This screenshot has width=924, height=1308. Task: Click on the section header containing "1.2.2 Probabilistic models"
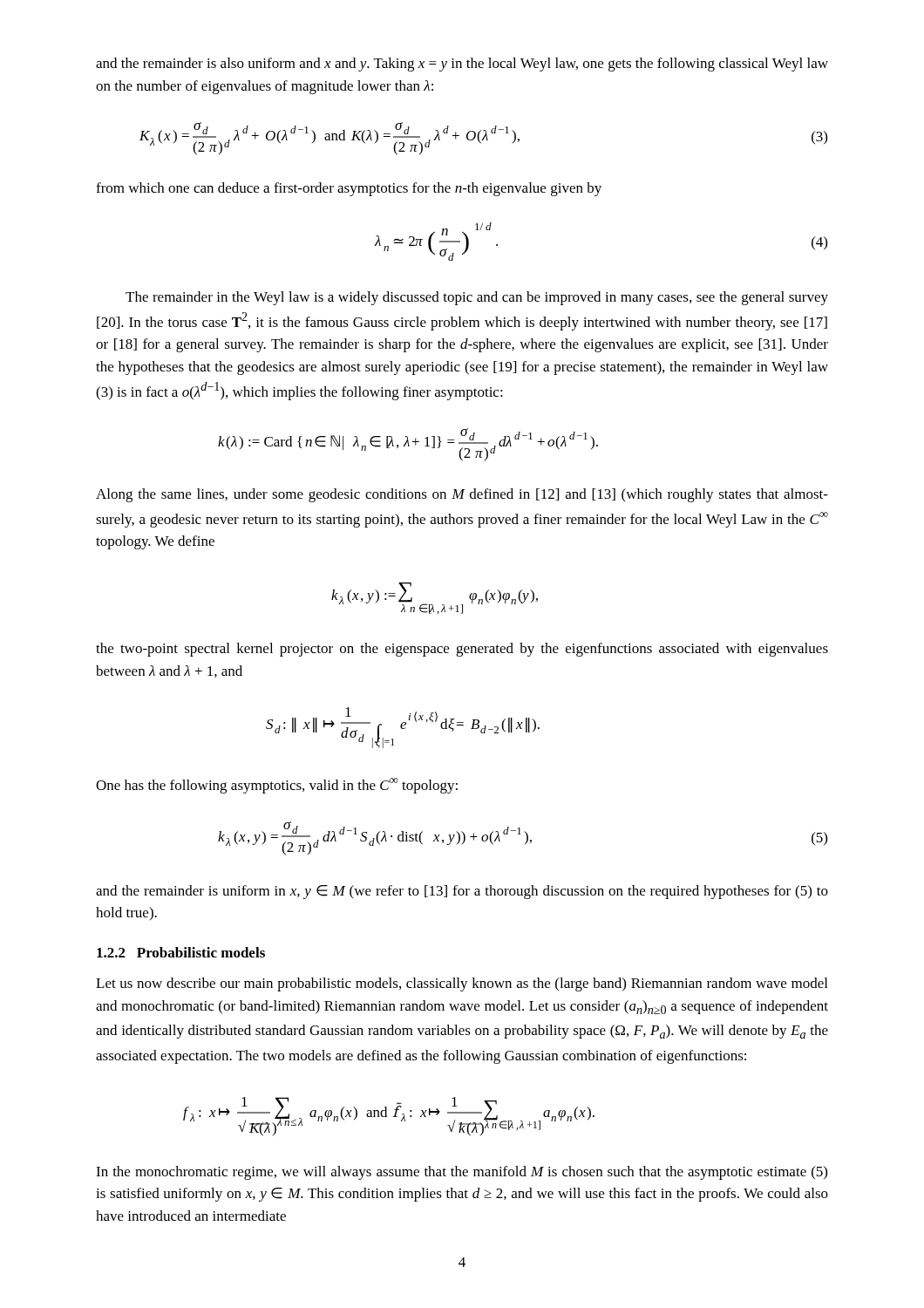coord(181,952)
